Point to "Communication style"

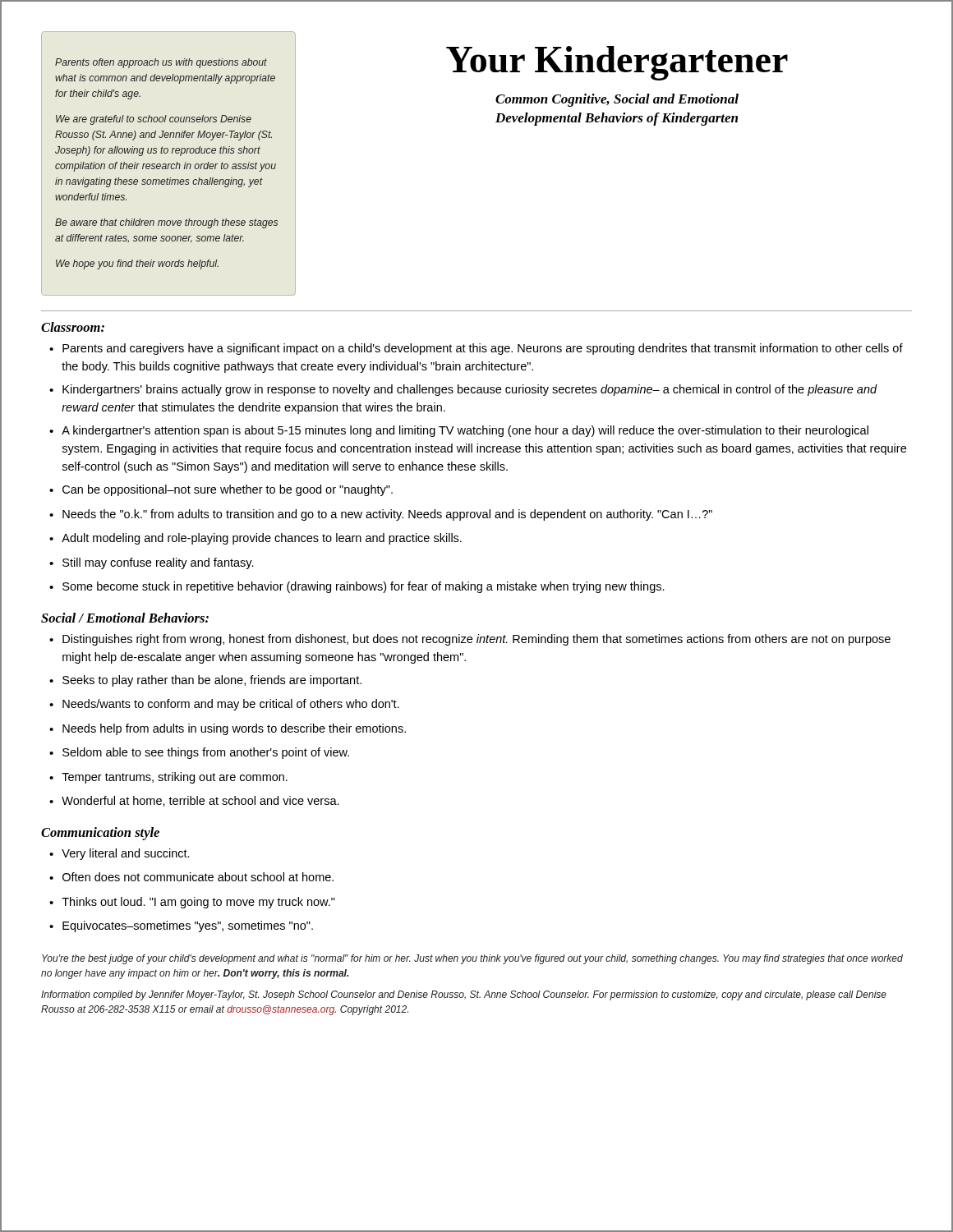pyautogui.click(x=100, y=832)
